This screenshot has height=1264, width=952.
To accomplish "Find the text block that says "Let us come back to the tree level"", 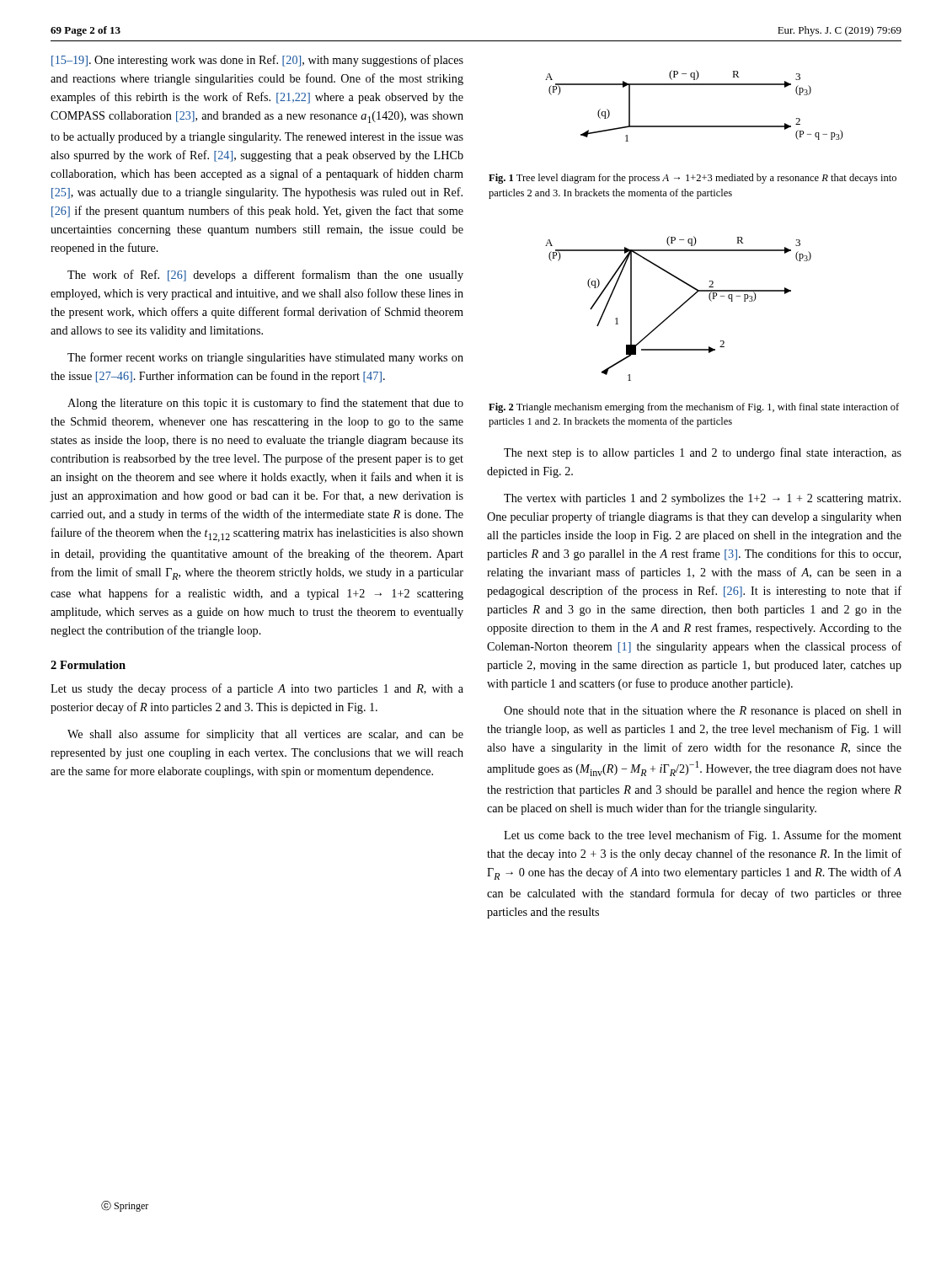I will pyautogui.click(x=694, y=873).
